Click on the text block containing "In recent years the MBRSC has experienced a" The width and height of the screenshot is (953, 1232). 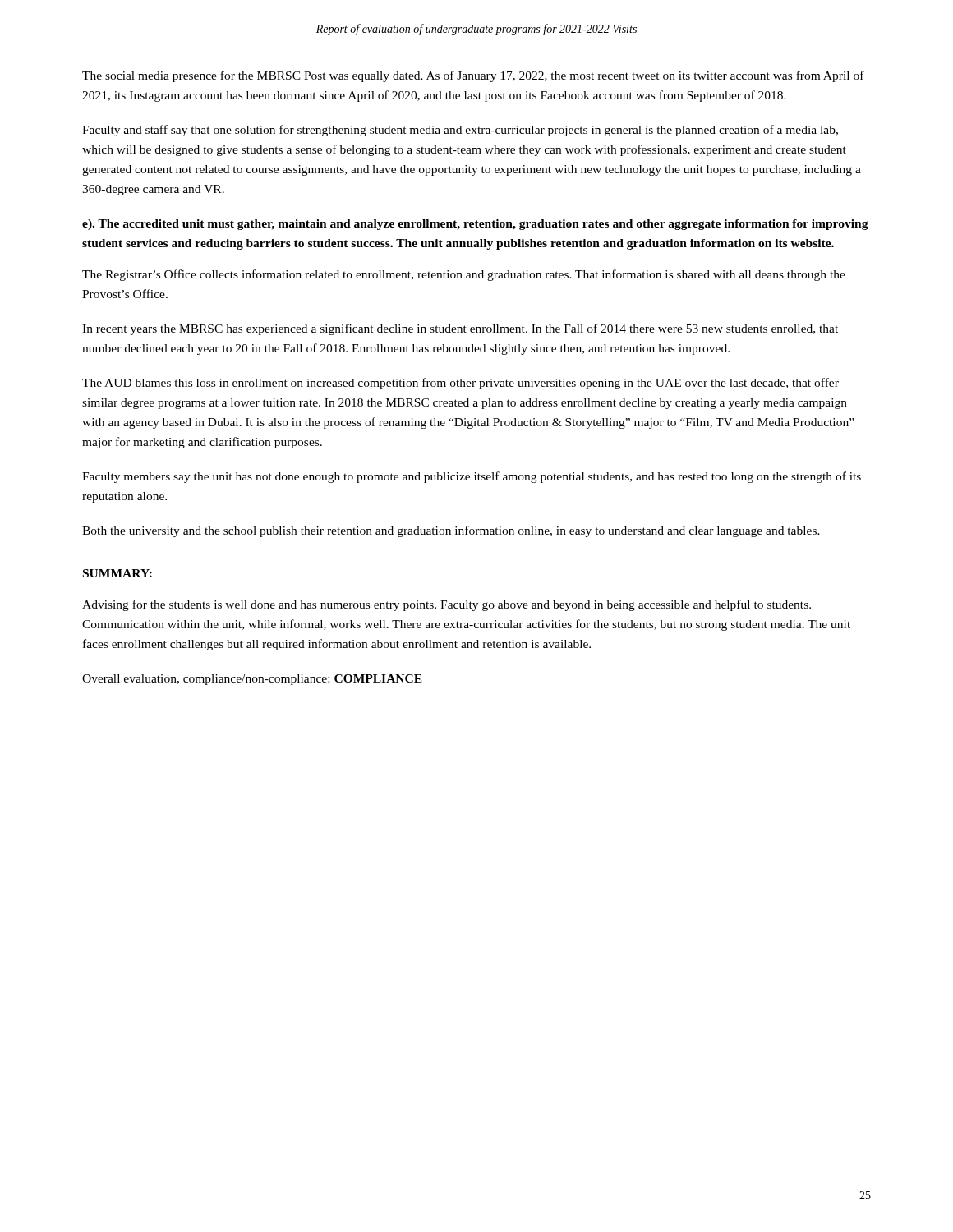point(460,338)
